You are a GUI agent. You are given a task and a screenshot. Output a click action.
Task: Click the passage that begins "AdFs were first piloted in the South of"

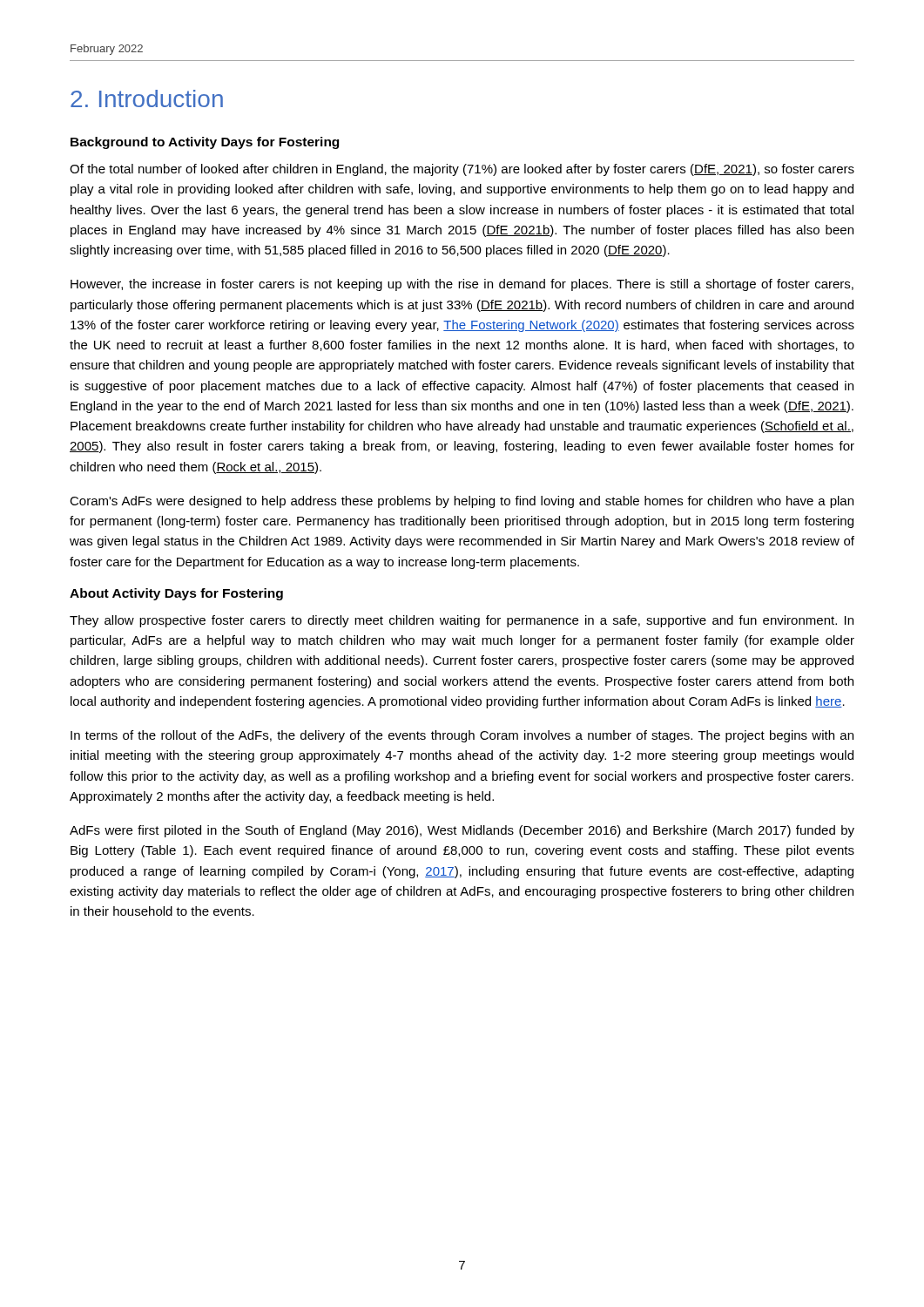click(x=462, y=870)
